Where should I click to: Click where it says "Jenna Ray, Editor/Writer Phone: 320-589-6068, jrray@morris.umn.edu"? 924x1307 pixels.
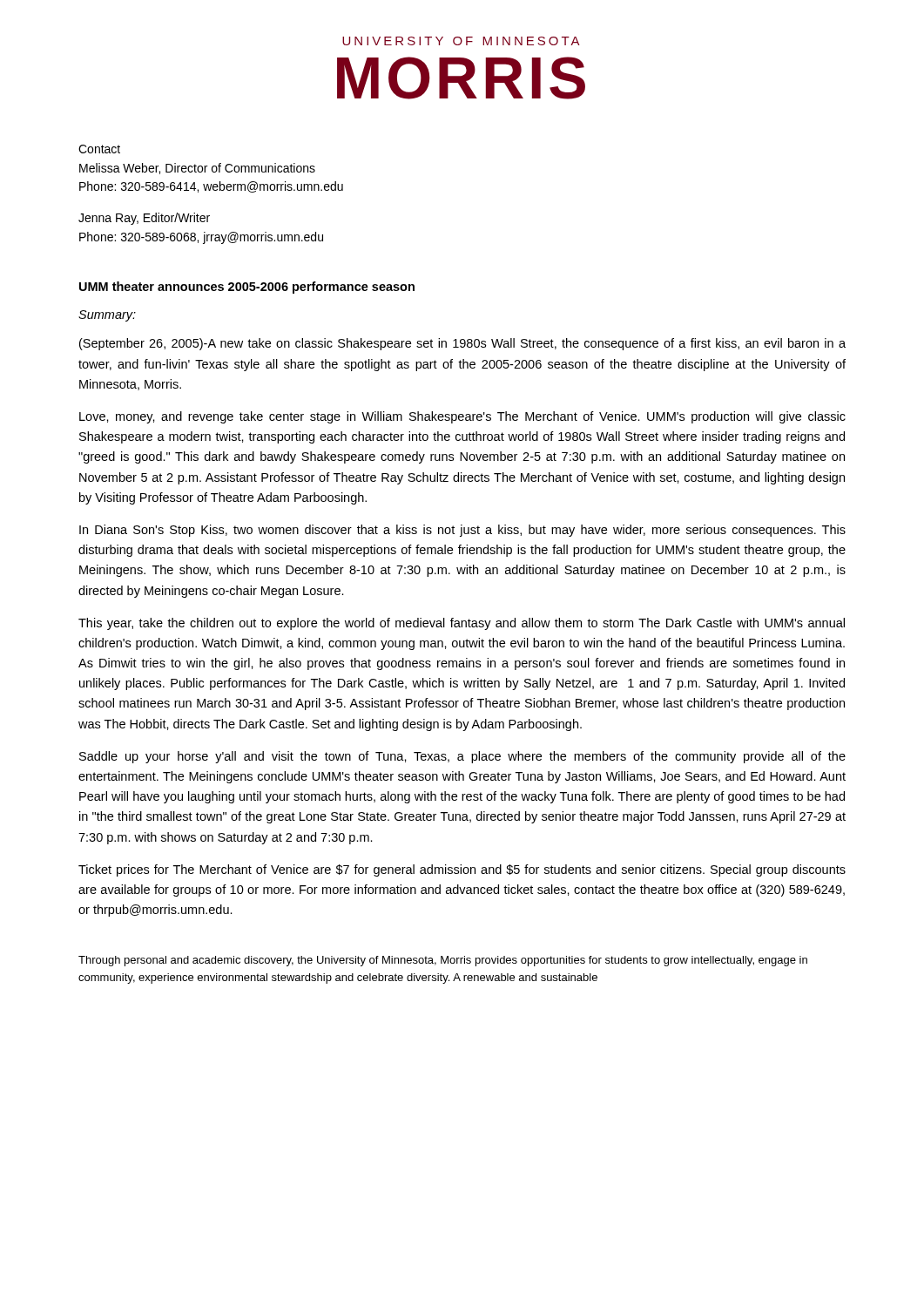pyautogui.click(x=144, y=219)
